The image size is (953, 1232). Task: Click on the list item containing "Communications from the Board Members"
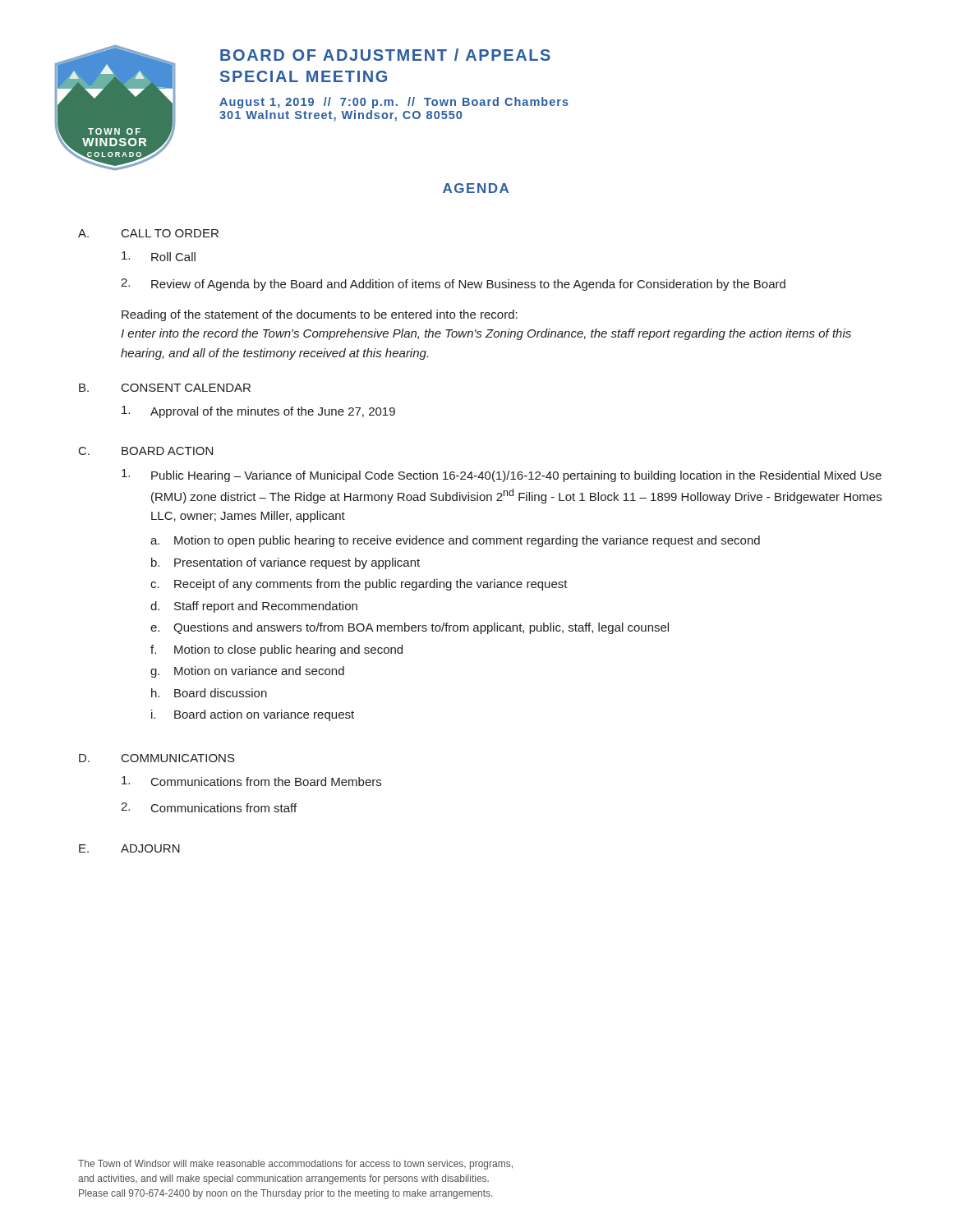[266, 781]
